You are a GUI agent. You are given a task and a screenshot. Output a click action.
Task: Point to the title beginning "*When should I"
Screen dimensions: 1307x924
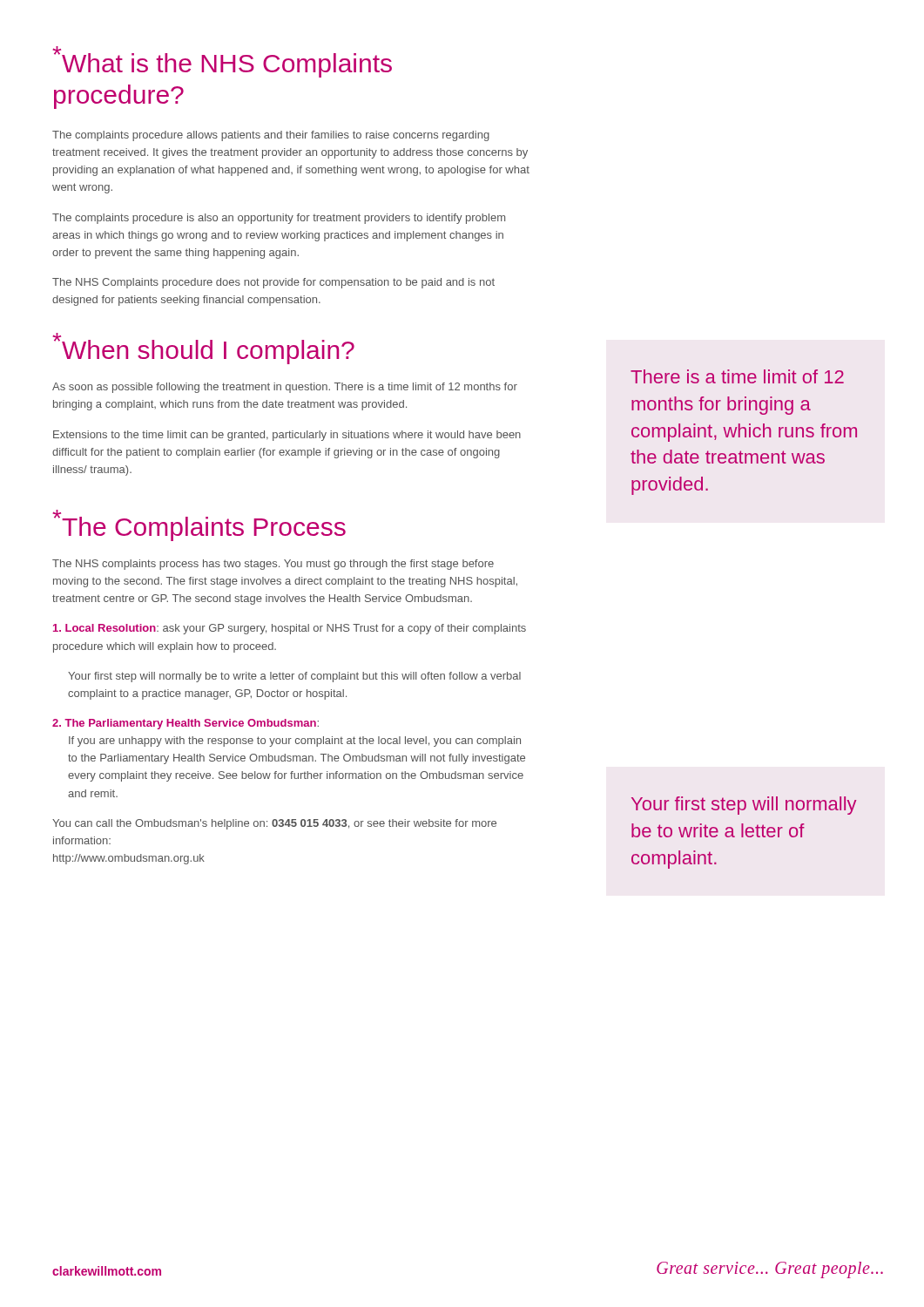(x=292, y=351)
